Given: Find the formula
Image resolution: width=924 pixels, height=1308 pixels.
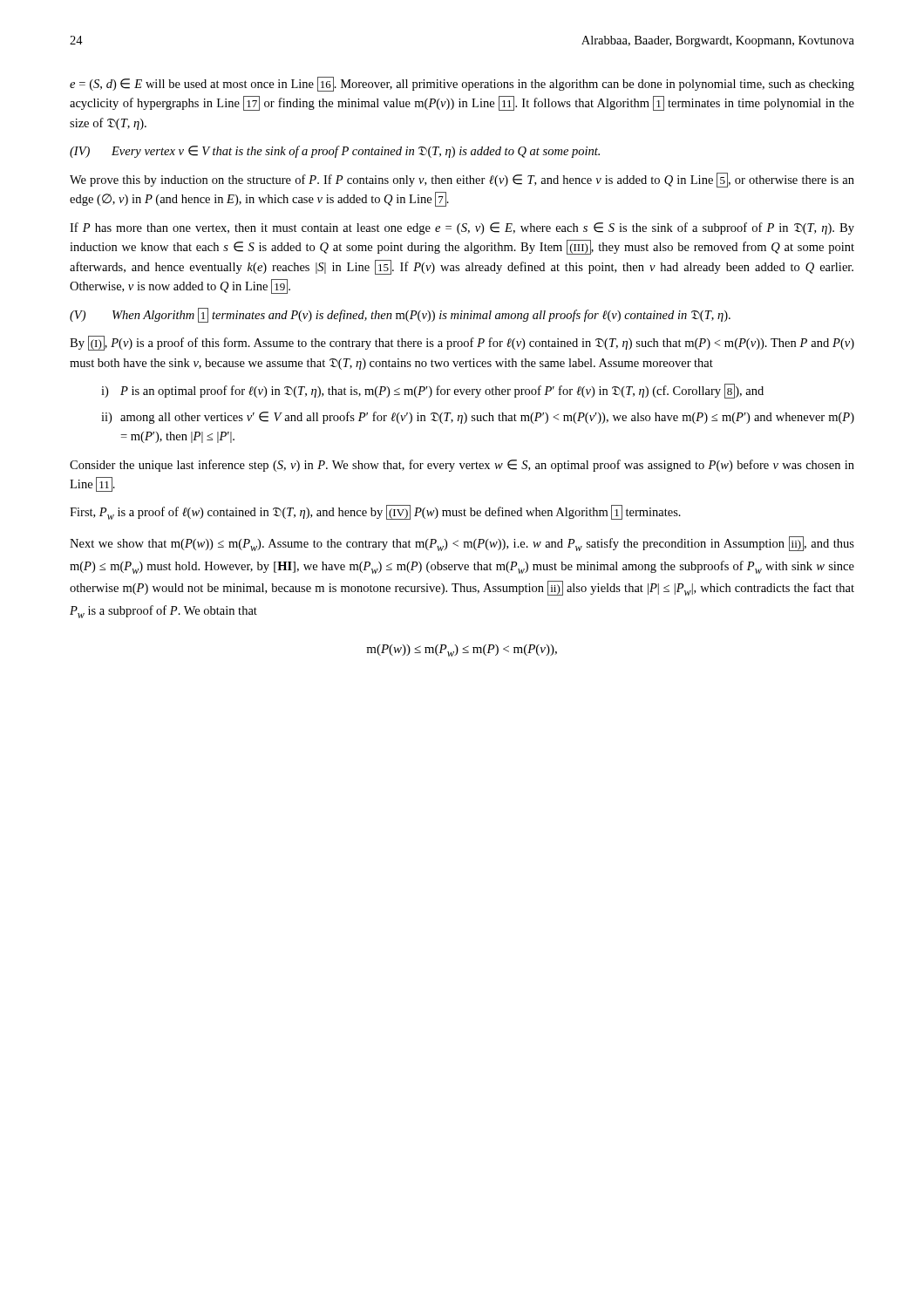Looking at the screenshot, I should click(x=462, y=651).
